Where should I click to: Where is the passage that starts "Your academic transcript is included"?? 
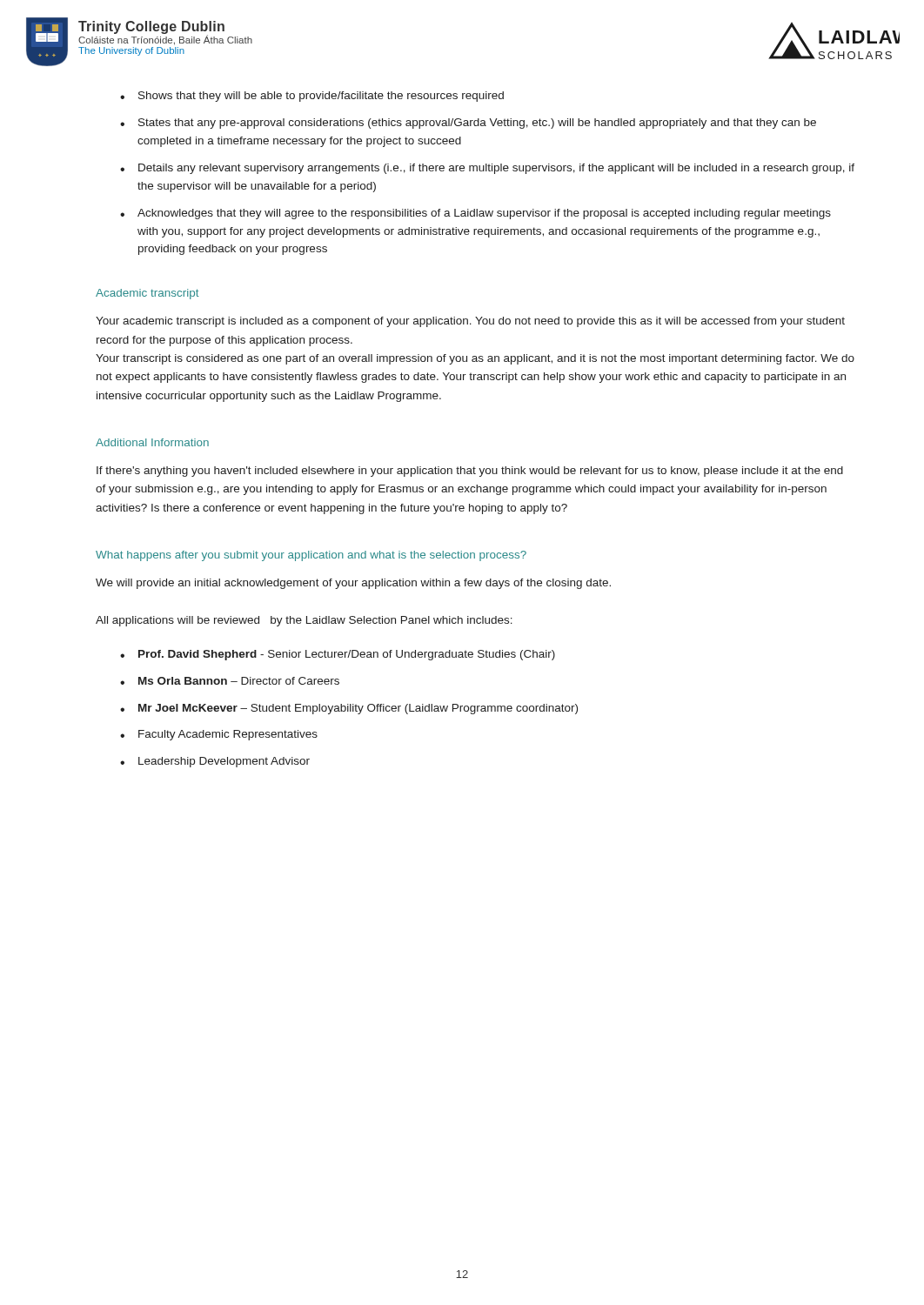click(475, 358)
